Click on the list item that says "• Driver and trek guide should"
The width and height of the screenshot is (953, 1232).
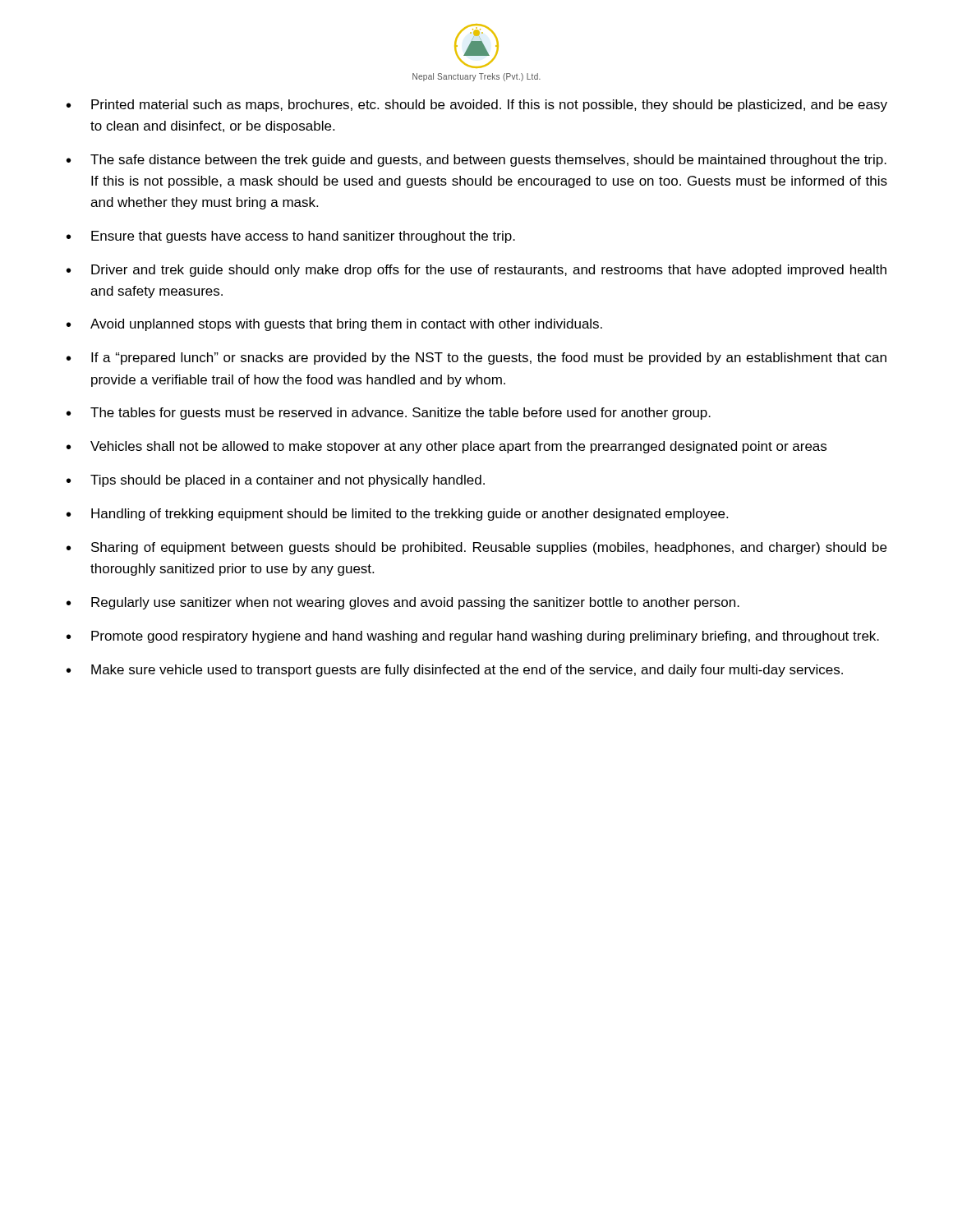(476, 281)
